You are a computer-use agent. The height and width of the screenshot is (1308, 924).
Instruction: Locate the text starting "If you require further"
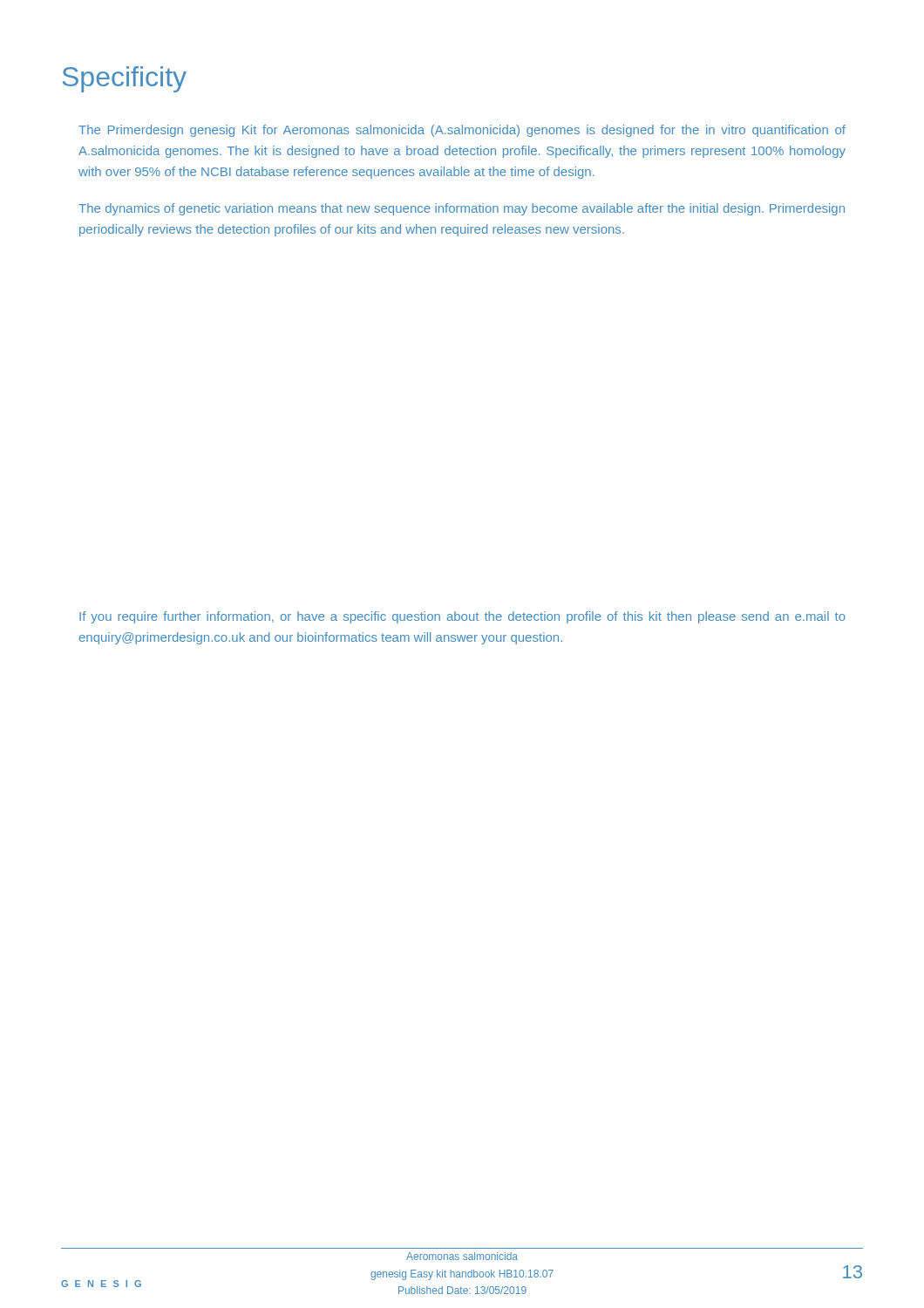click(462, 627)
